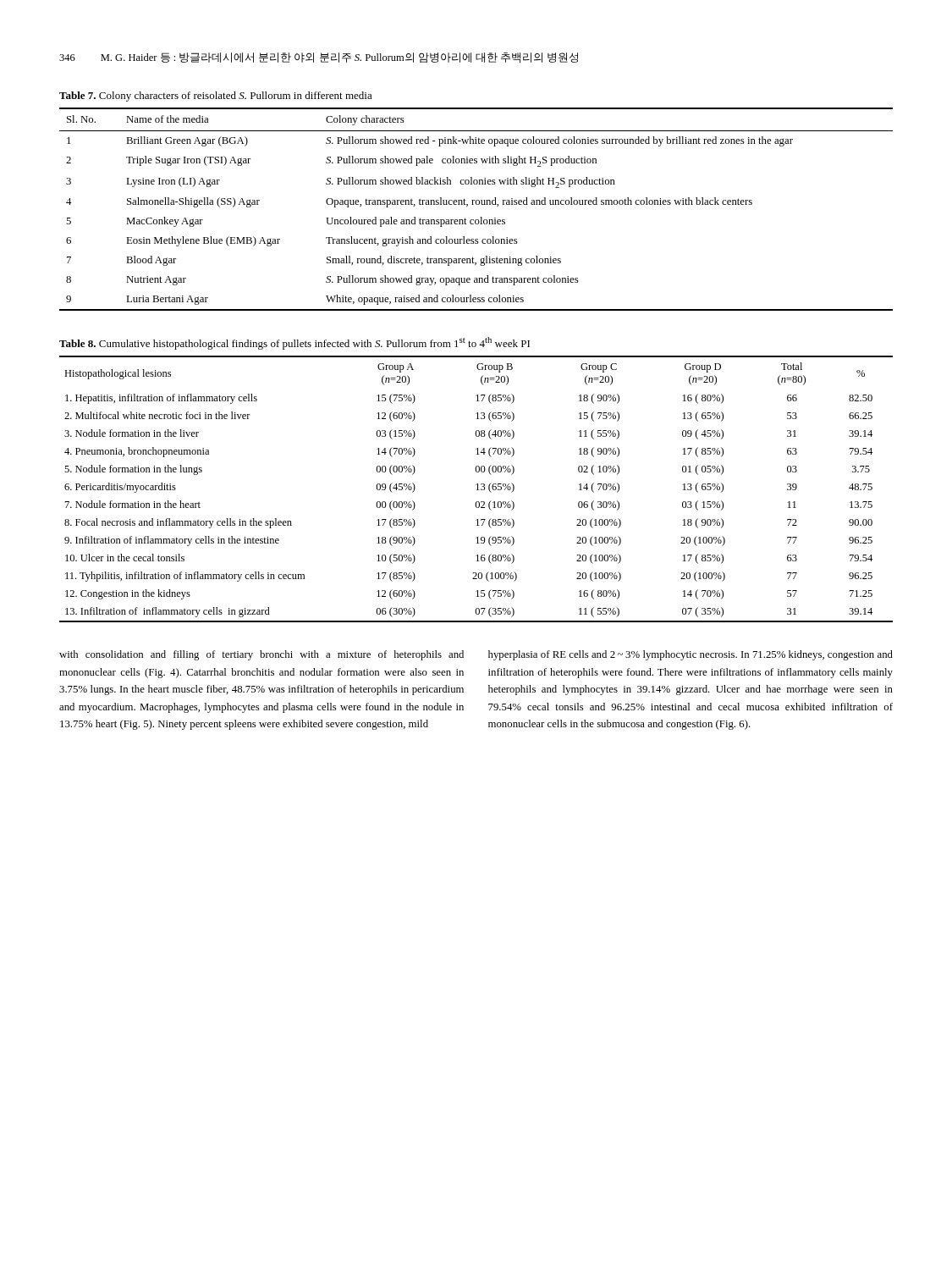
Task: Click on the table containing "20 (100%)"
Action: (476, 489)
